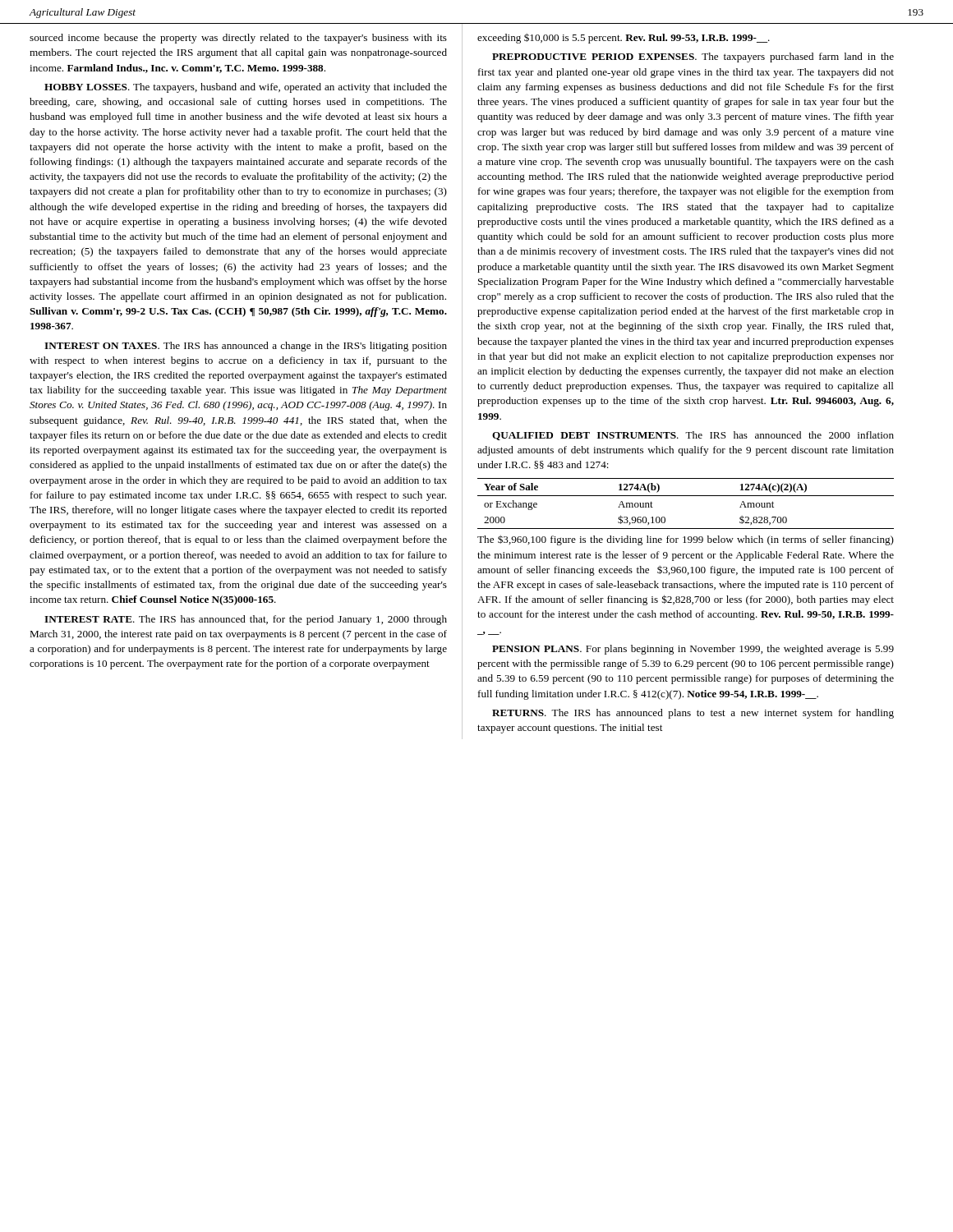Viewport: 953px width, 1232px height.
Task: Navigate to the element starting "INTEREST RATE. The IRS has"
Action: point(238,641)
